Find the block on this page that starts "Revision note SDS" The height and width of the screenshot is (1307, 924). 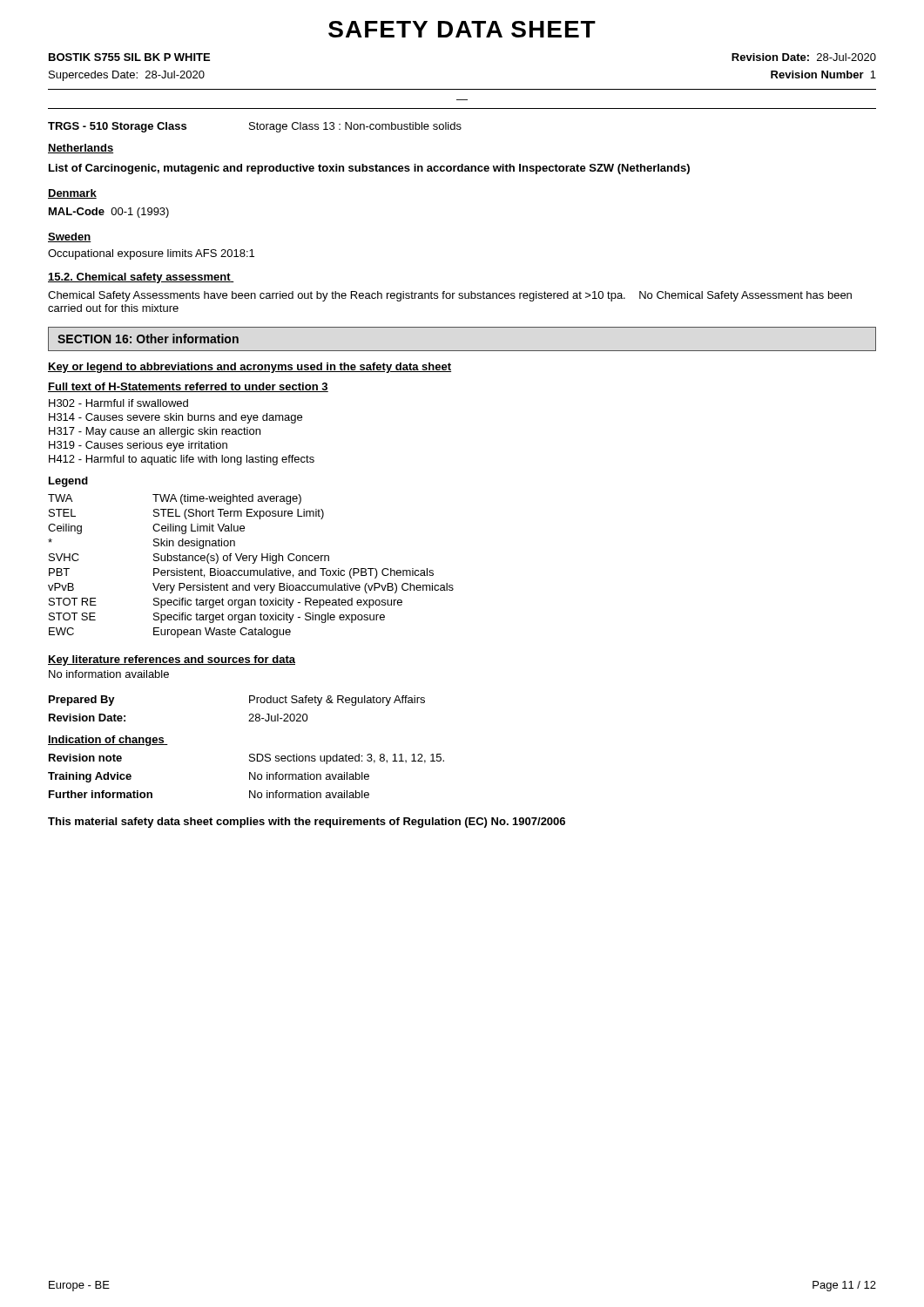tap(247, 758)
